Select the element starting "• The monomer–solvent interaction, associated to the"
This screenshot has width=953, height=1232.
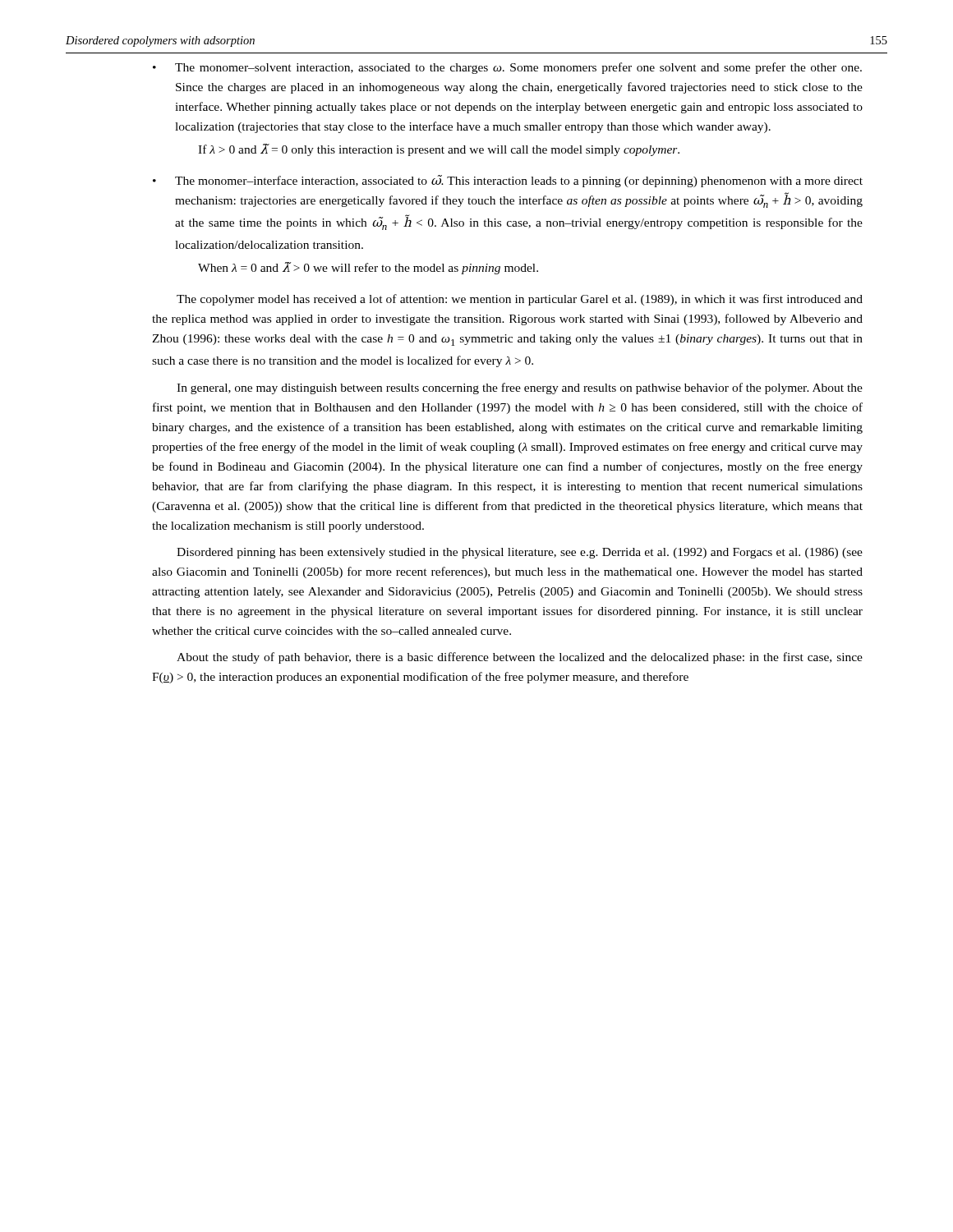507,110
